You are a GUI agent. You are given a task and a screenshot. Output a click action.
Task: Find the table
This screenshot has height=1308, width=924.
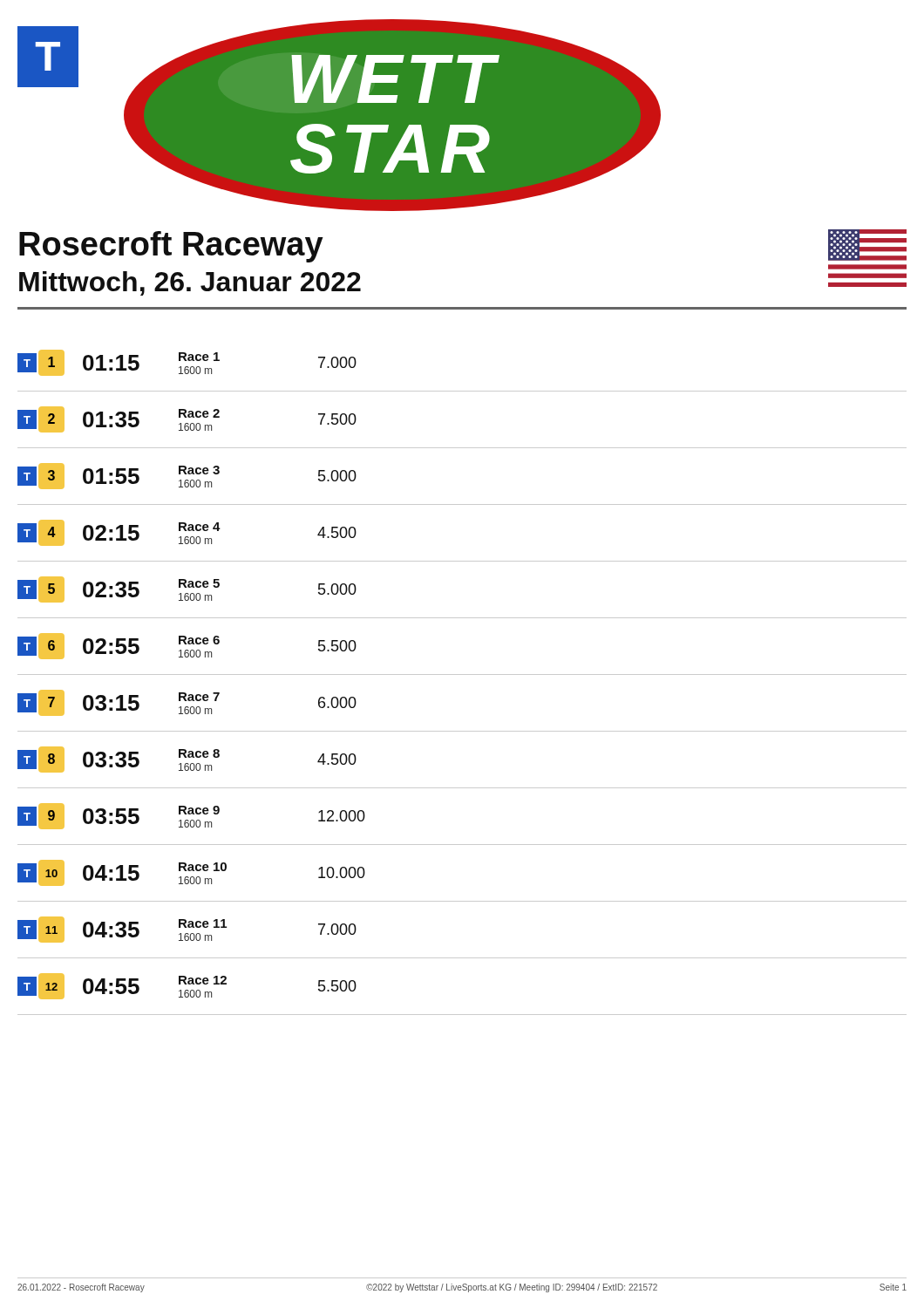click(x=462, y=675)
